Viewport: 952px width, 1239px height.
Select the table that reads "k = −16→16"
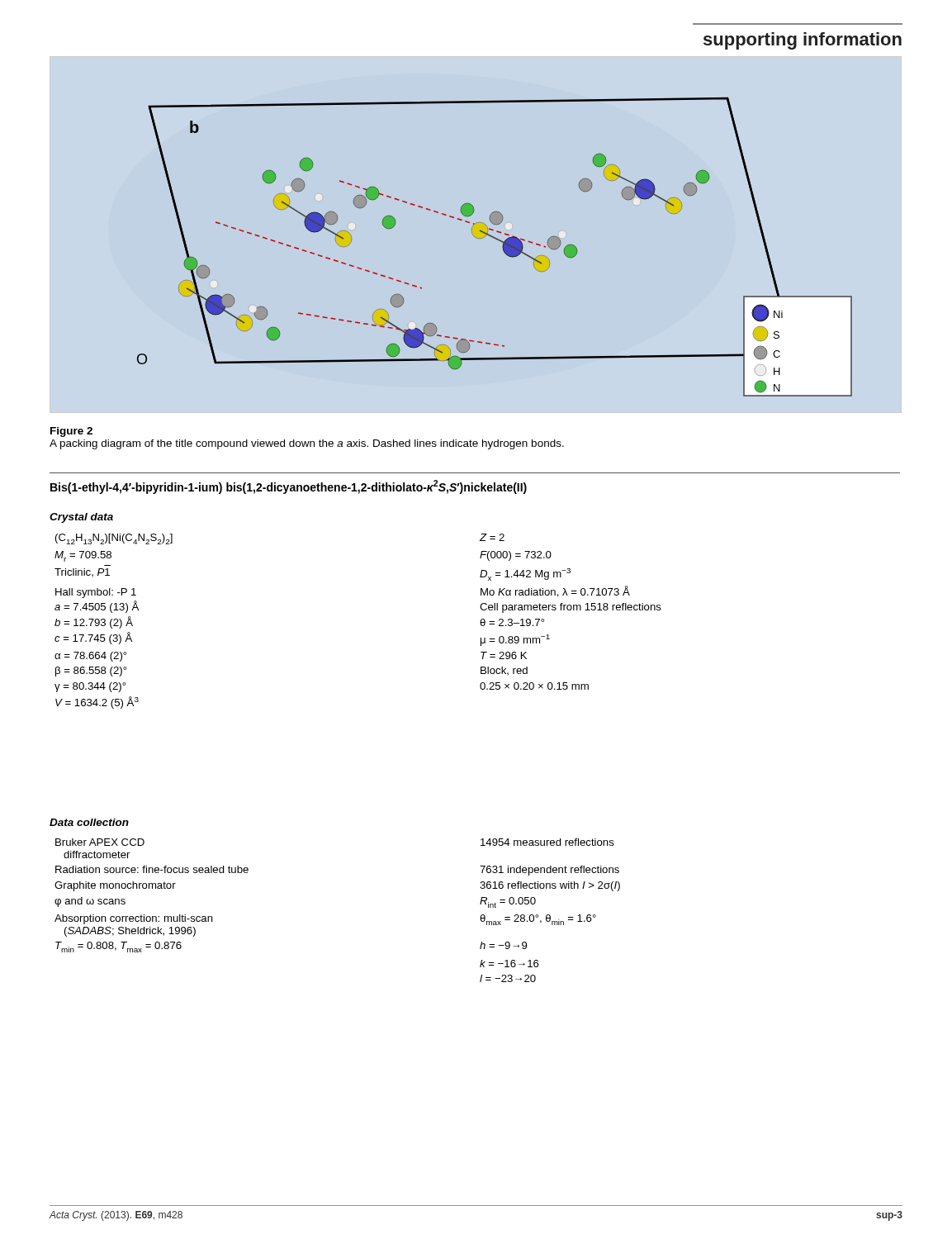coord(475,910)
